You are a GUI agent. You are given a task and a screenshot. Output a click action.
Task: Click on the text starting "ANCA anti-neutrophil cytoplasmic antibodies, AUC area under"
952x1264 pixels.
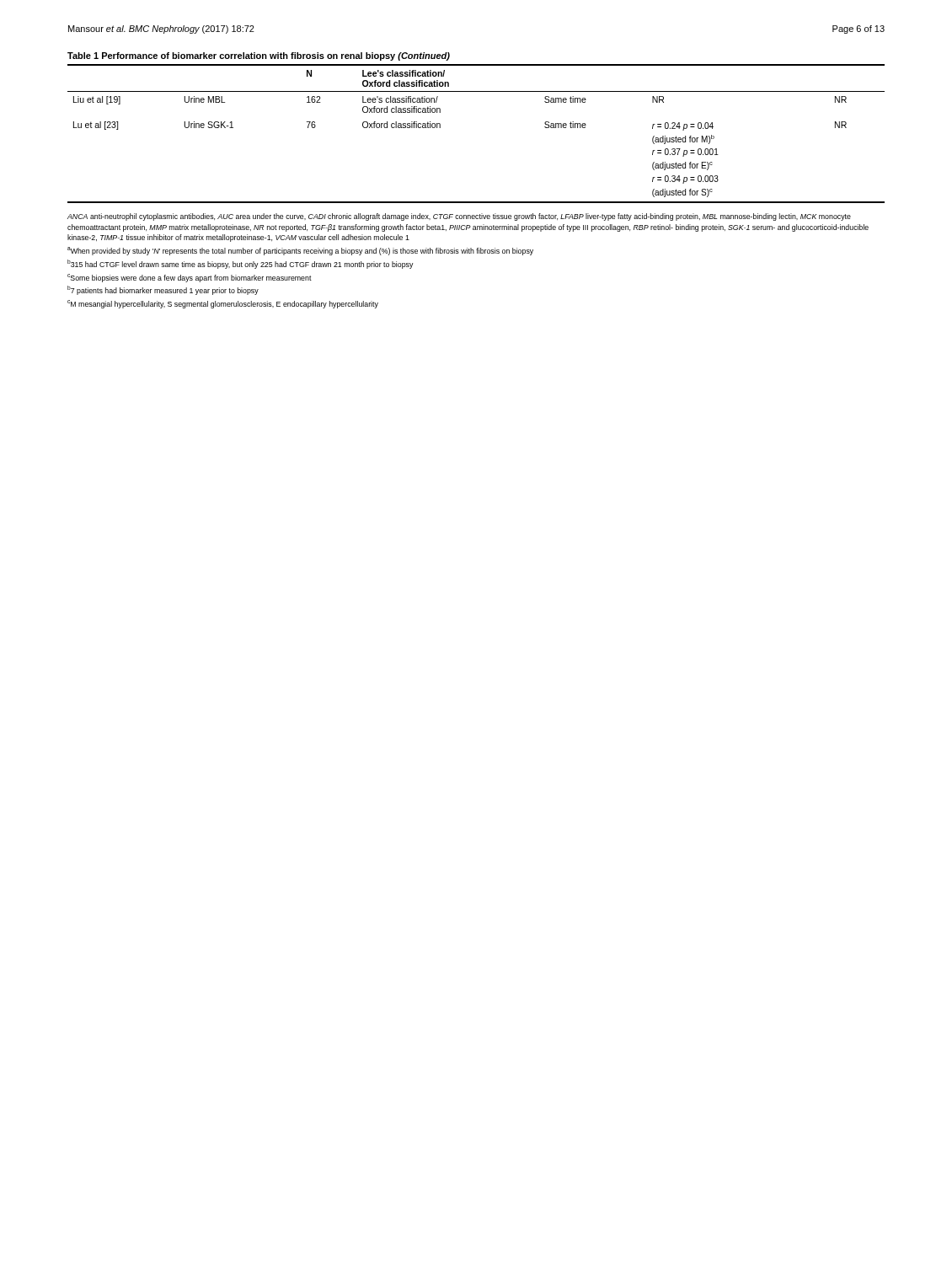coord(476,261)
